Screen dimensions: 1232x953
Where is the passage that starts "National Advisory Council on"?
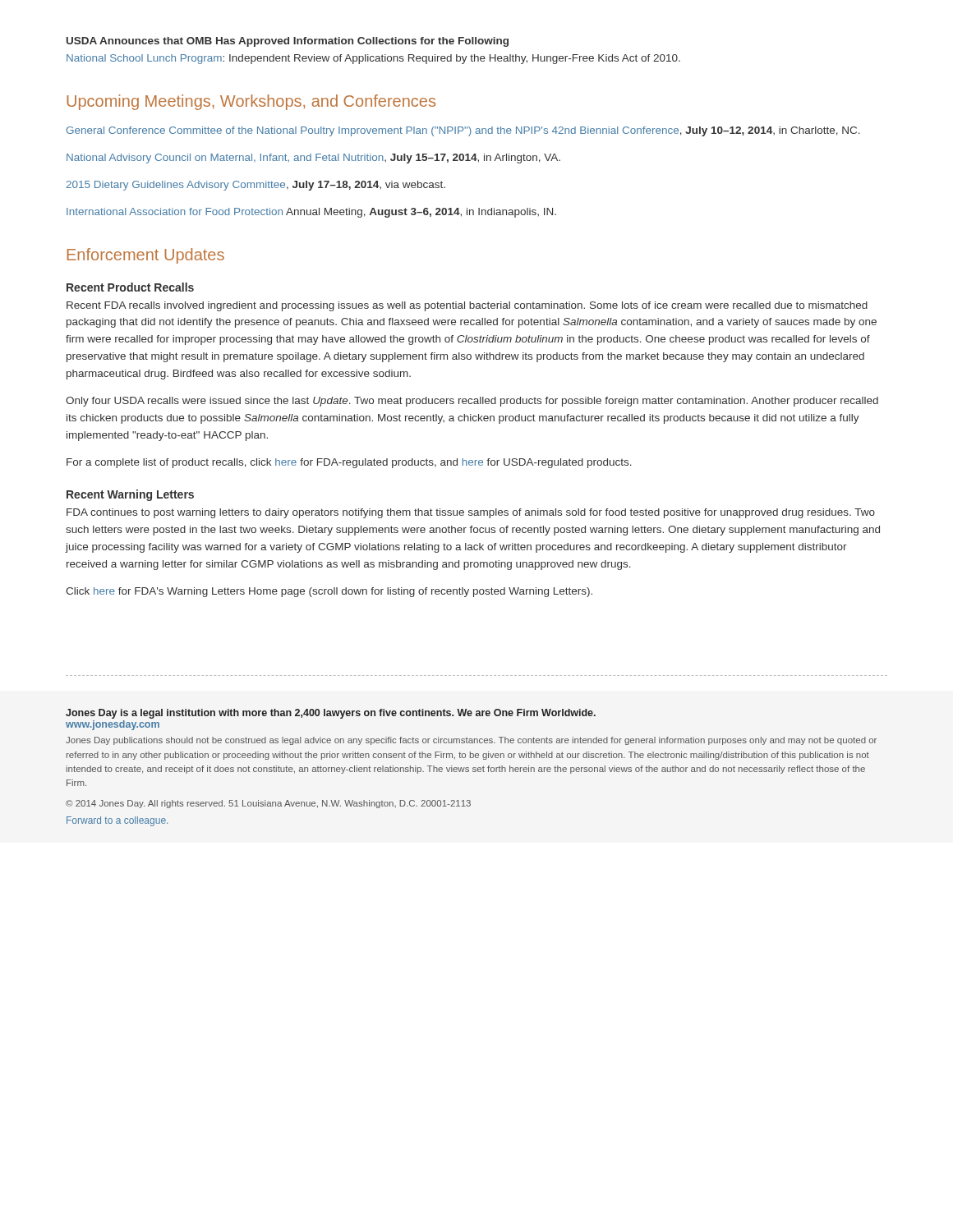coord(313,157)
